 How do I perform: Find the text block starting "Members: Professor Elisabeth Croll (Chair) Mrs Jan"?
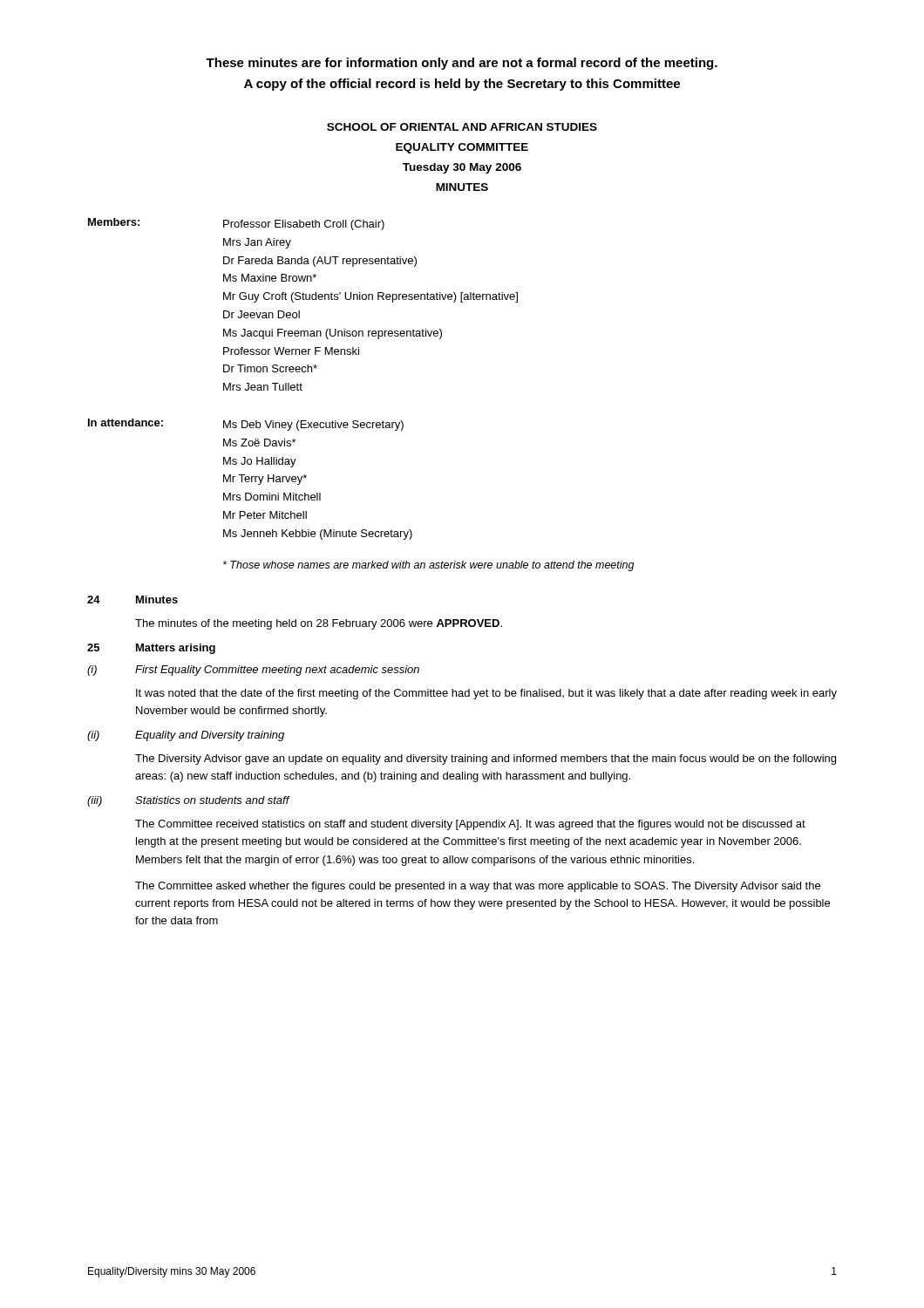pos(462,306)
